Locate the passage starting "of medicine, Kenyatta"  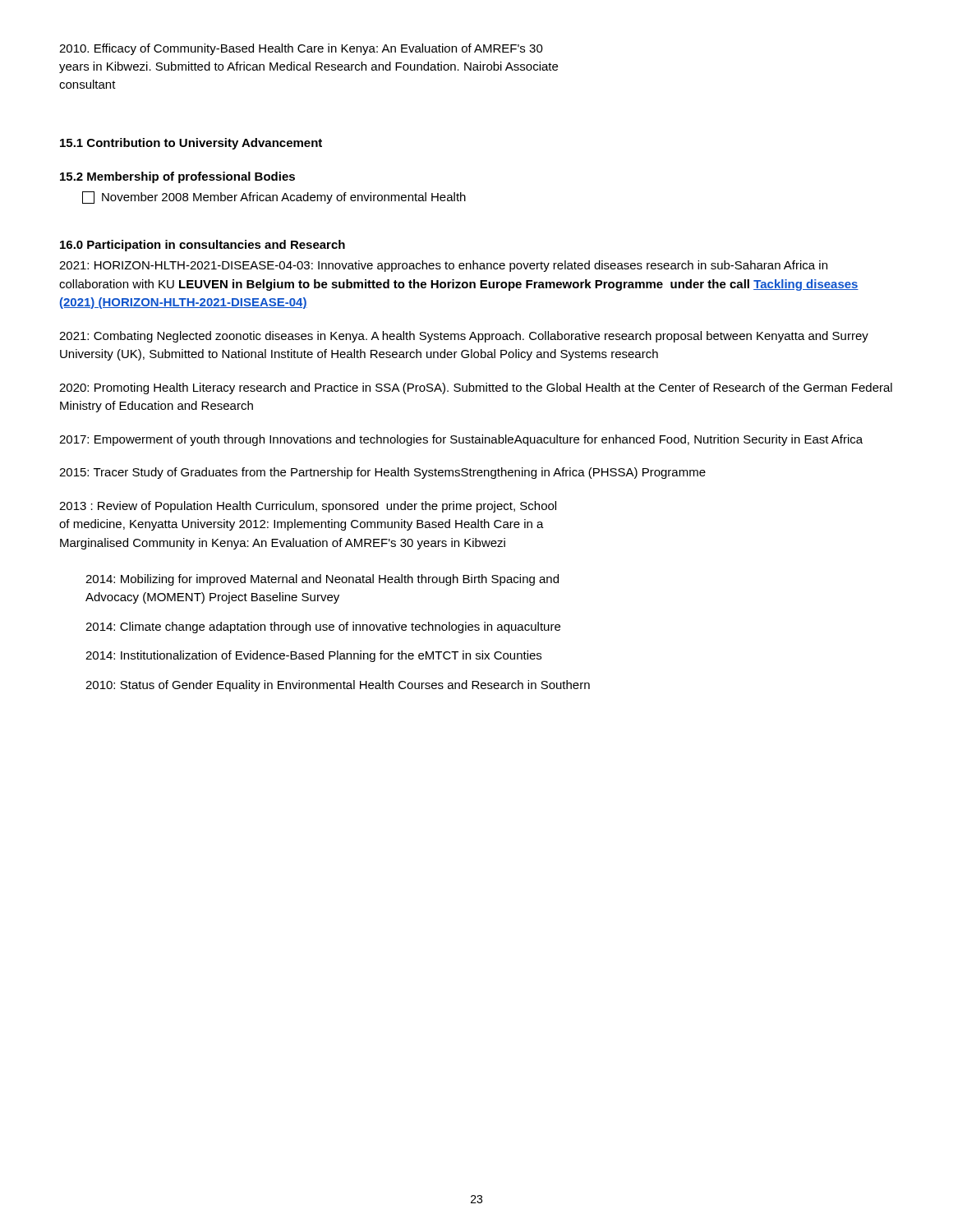(301, 524)
